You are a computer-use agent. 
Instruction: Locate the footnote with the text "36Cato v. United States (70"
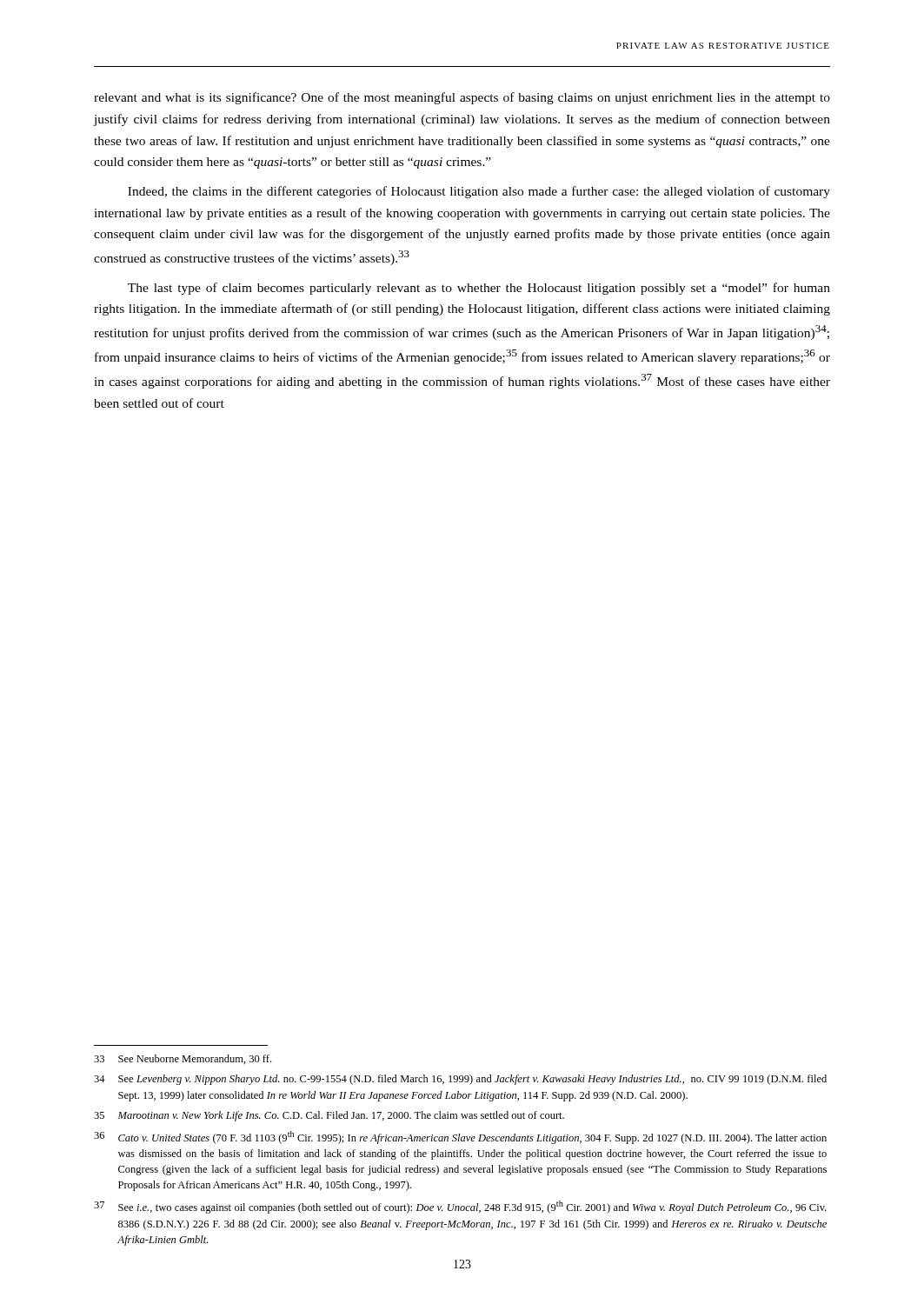pos(460,1160)
